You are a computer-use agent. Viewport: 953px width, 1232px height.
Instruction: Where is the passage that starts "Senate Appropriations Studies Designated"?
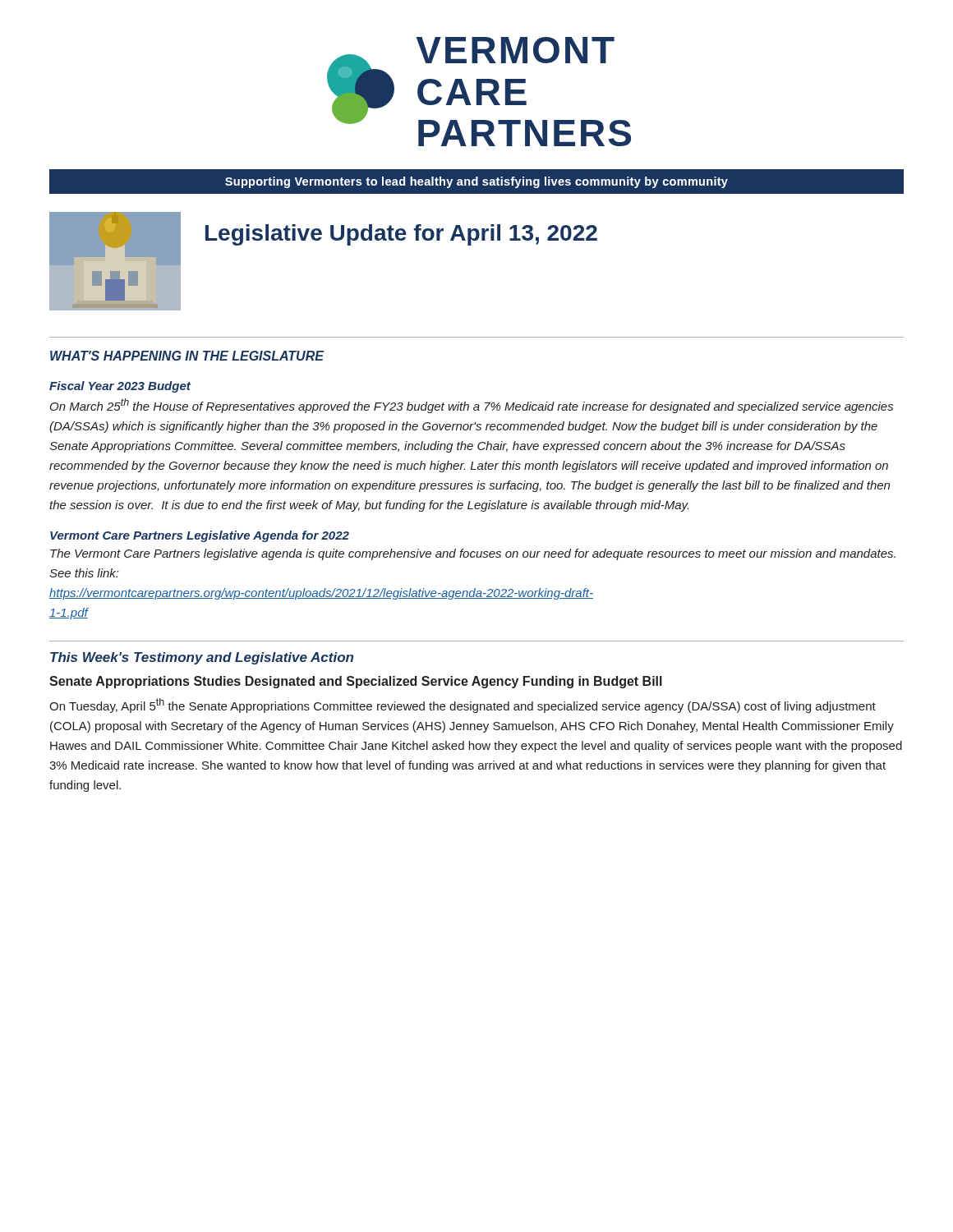click(356, 681)
